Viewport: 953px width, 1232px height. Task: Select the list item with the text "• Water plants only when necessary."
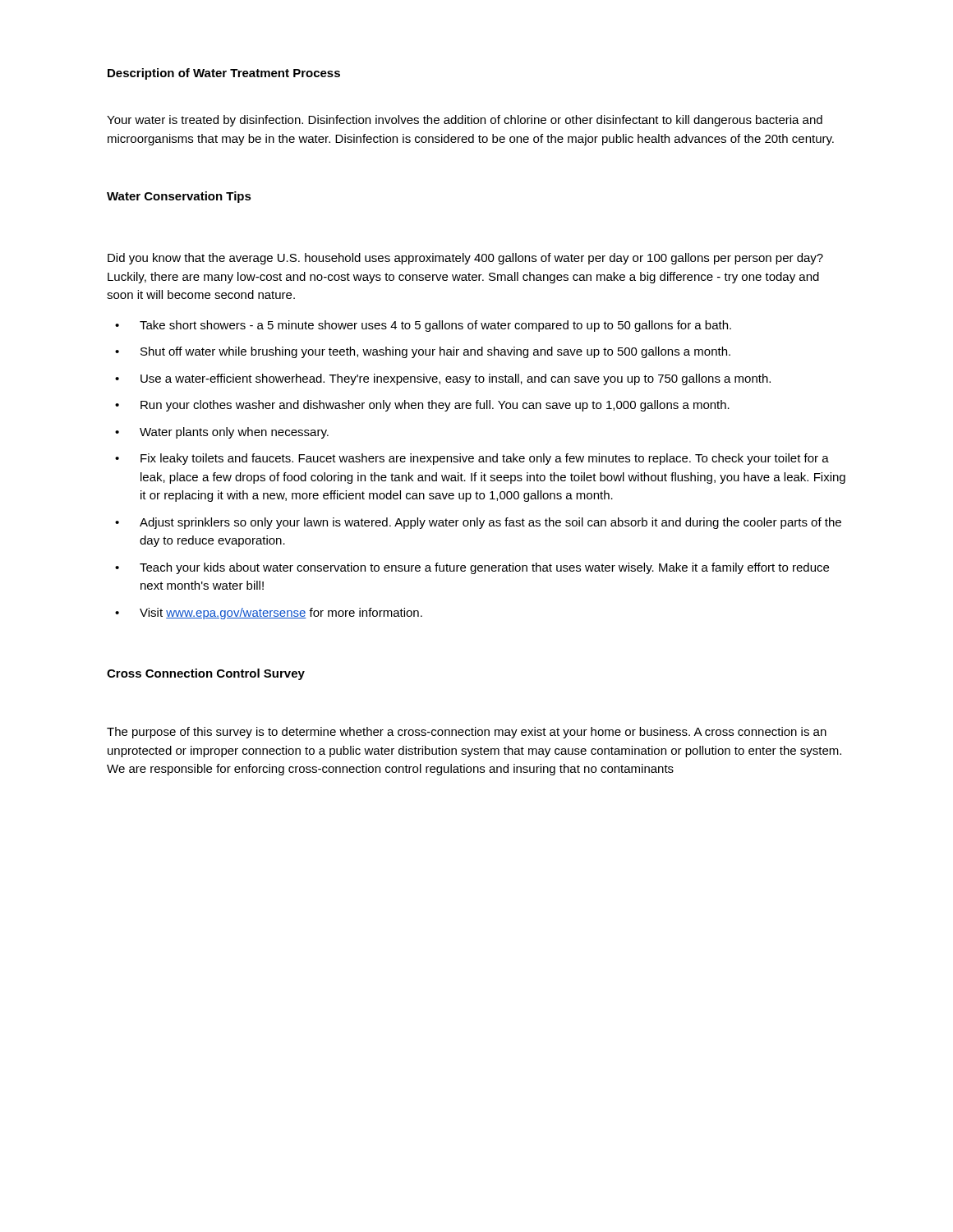point(222,433)
